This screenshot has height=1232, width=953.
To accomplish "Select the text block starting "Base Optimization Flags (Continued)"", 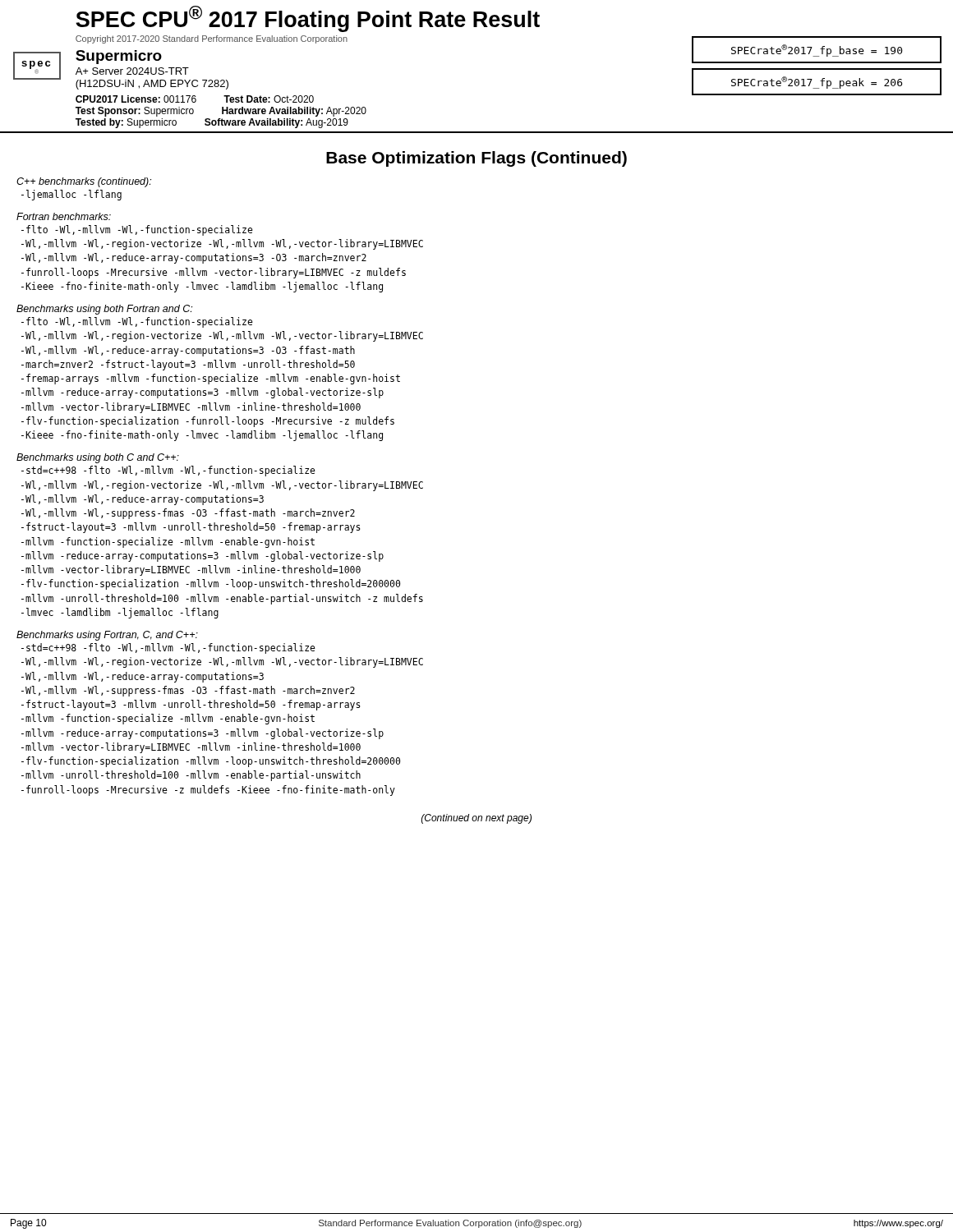I will point(476,157).
